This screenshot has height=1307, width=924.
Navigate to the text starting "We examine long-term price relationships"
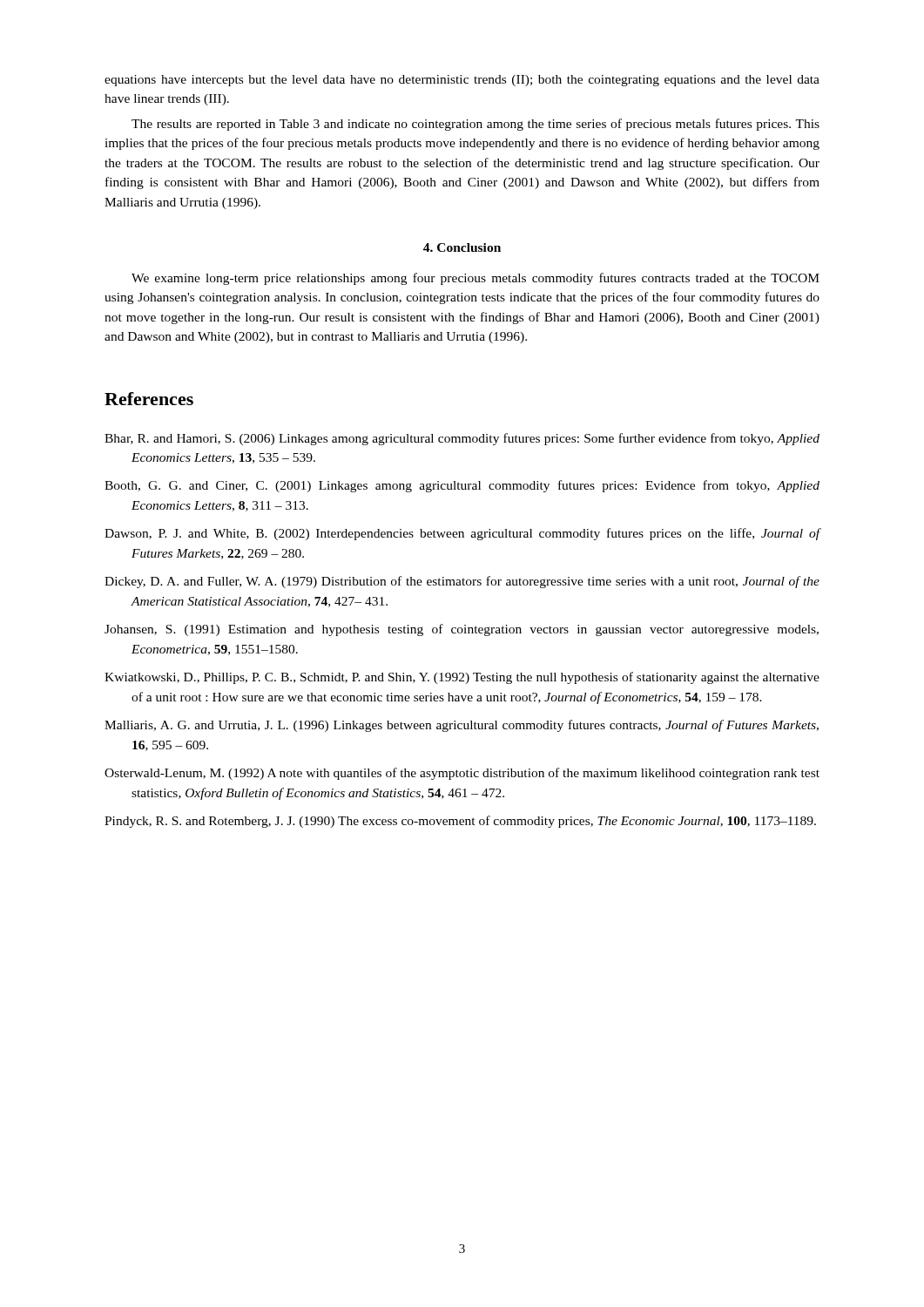[462, 307]
